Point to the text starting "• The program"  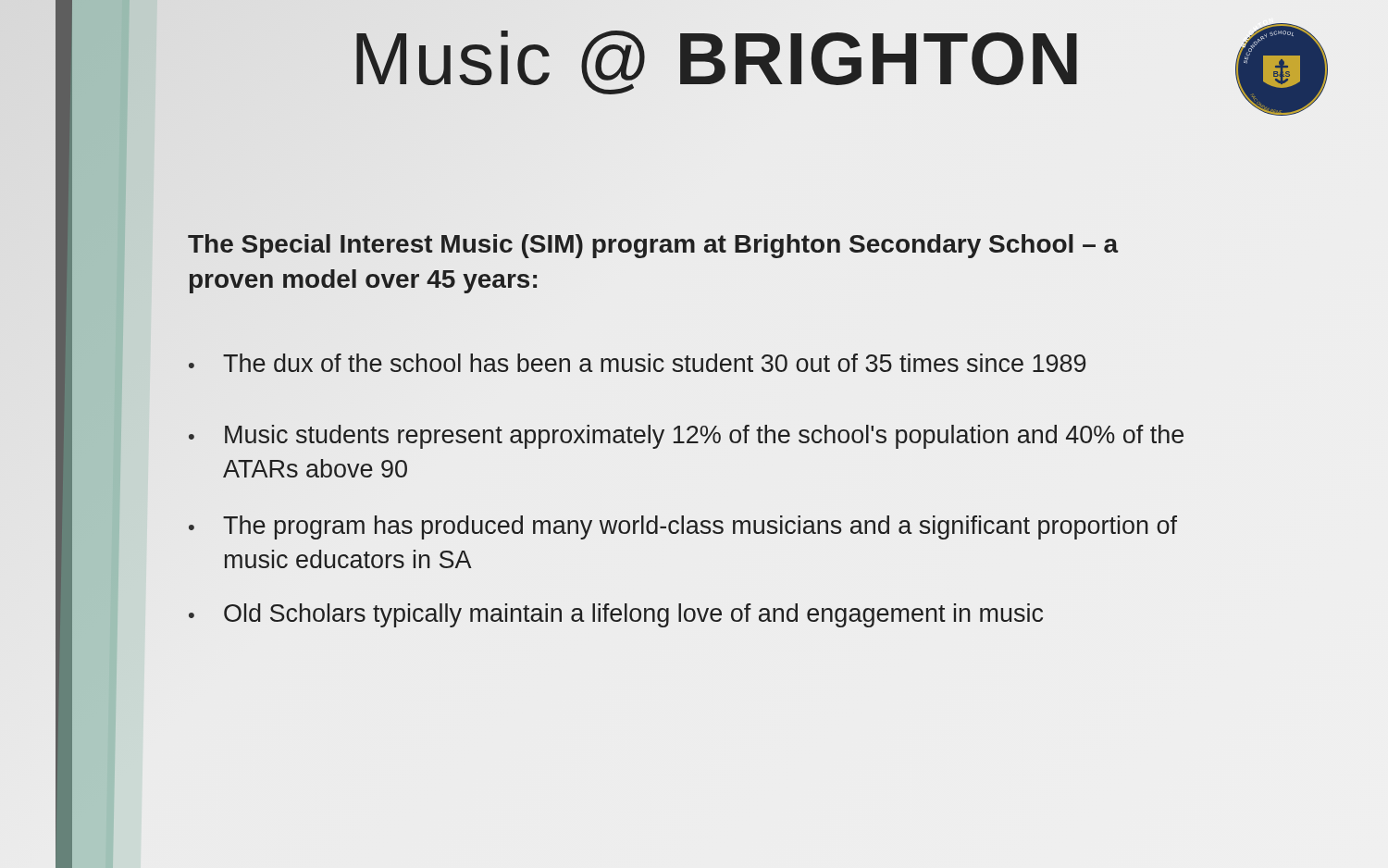(687, 543)
